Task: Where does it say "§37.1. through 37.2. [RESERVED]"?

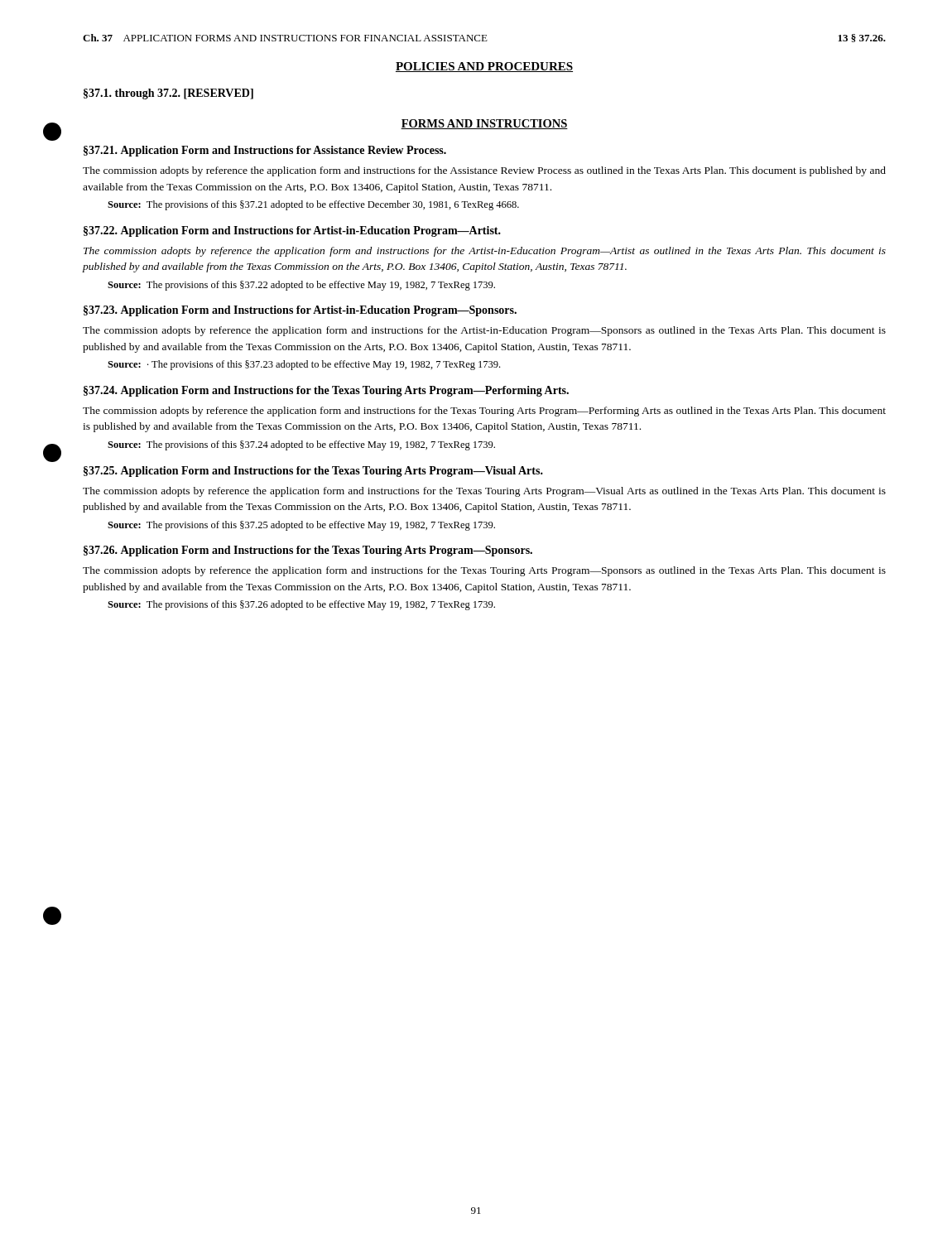Action: tap(168, 93)
